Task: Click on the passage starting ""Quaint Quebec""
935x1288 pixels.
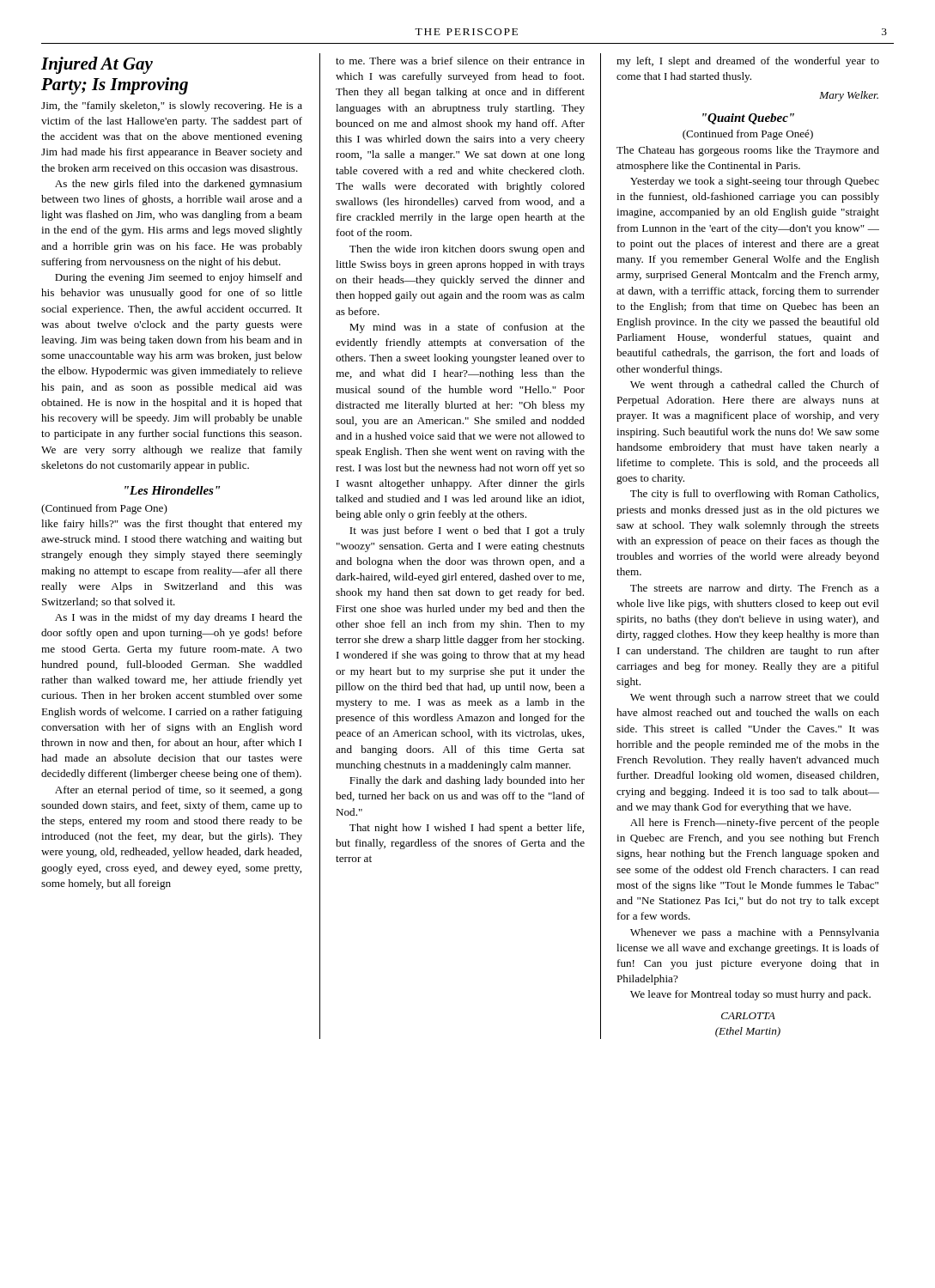Action: click(x=748, y=117)
